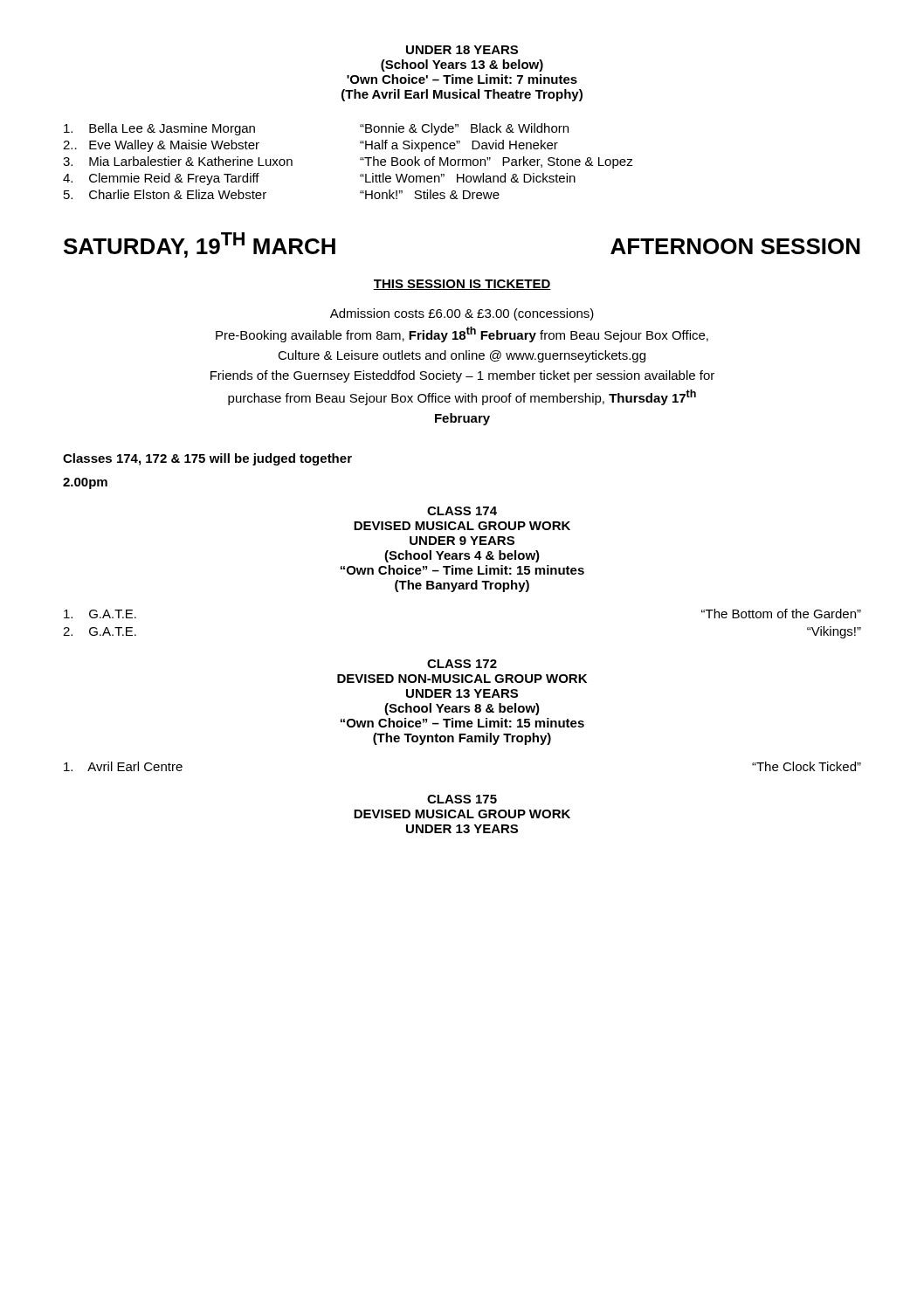Find the list item with the text "3. Mia Larbalestier & Katherine Luxon “The"
The image size is (924, 1310).
[348, 161]
